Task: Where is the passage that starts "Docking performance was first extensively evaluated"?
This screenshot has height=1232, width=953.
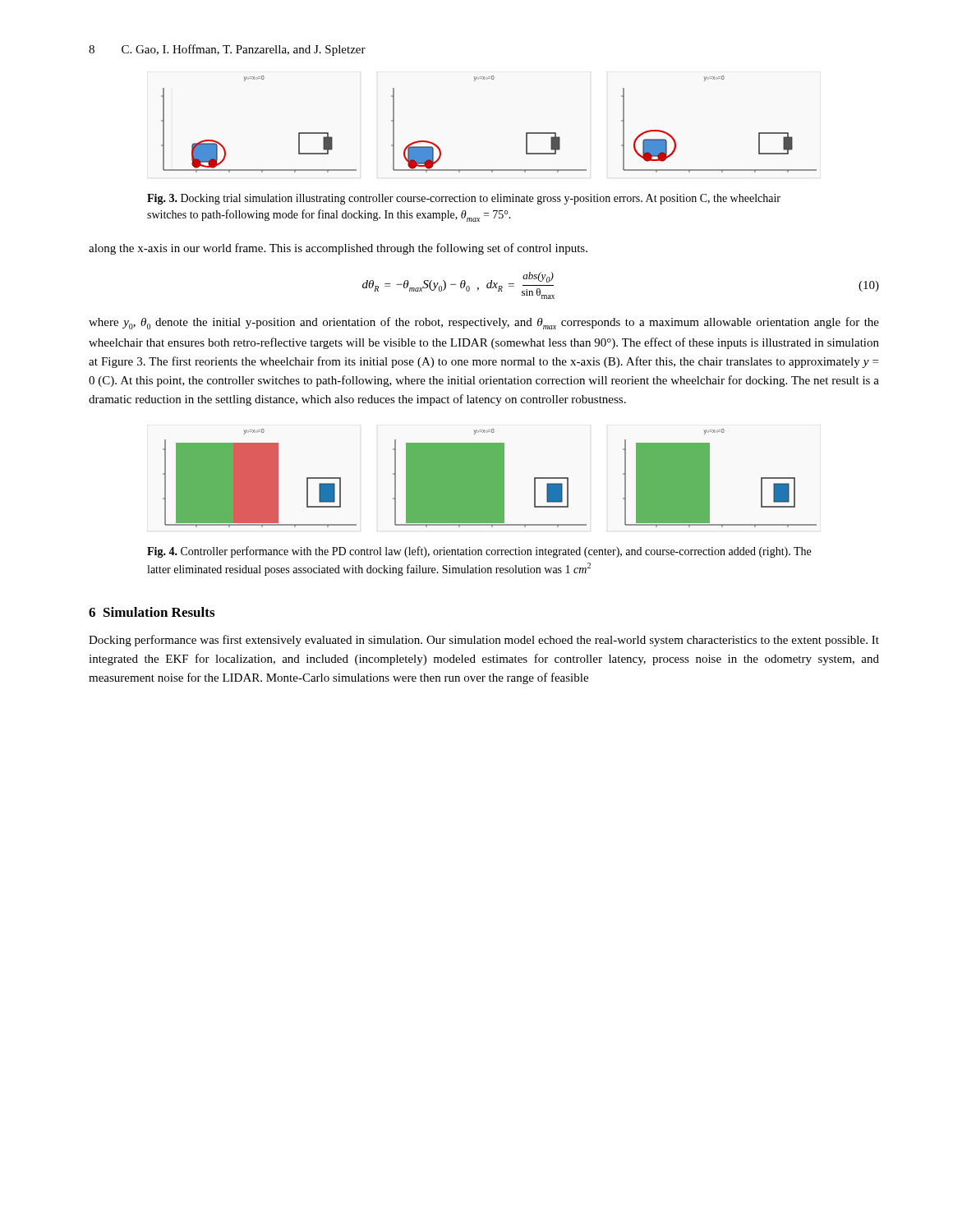Action: tap(484, 659)
